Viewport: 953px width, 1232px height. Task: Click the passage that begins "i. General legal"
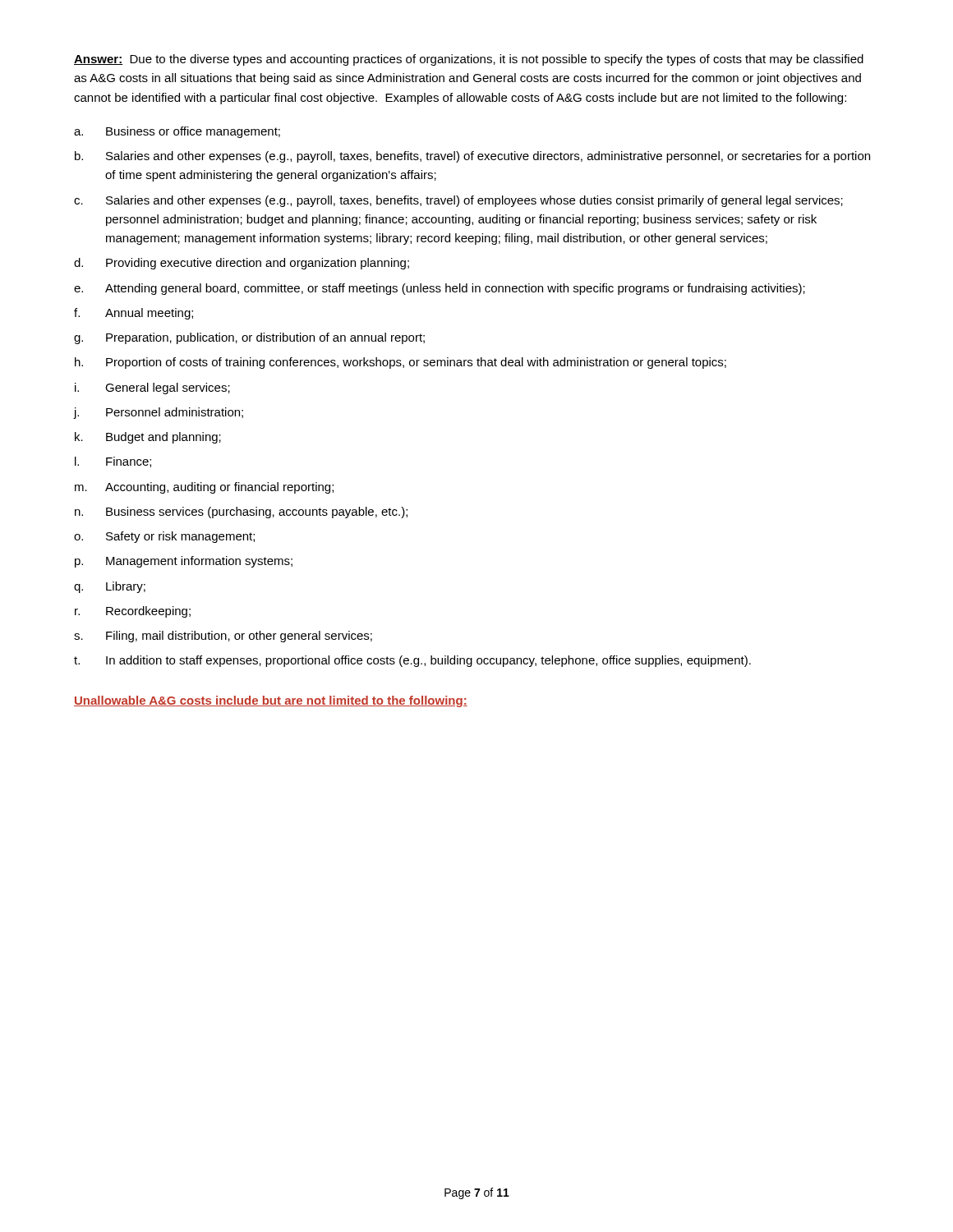pos(152,388)
